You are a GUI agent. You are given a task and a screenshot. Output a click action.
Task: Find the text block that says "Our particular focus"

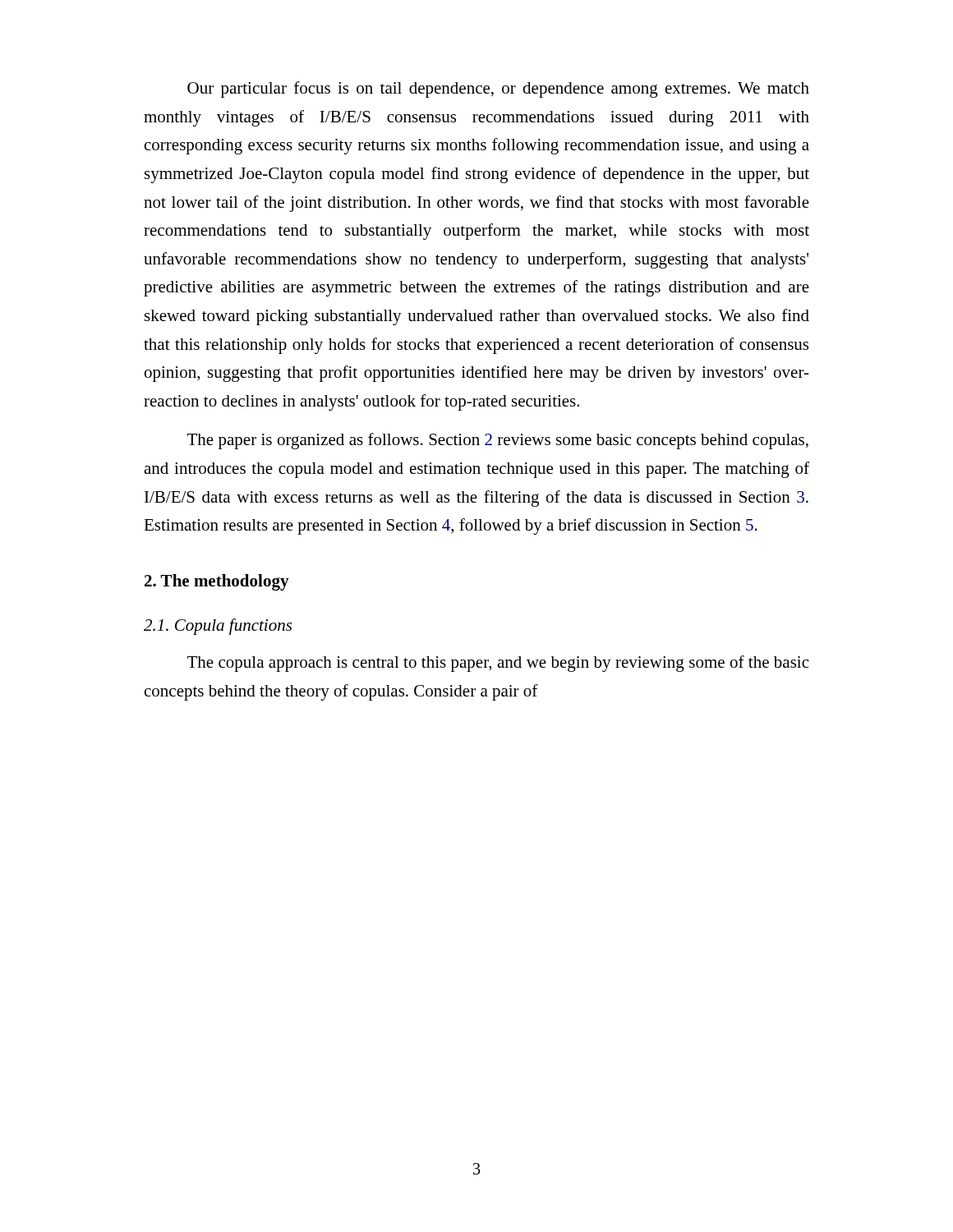476,244
